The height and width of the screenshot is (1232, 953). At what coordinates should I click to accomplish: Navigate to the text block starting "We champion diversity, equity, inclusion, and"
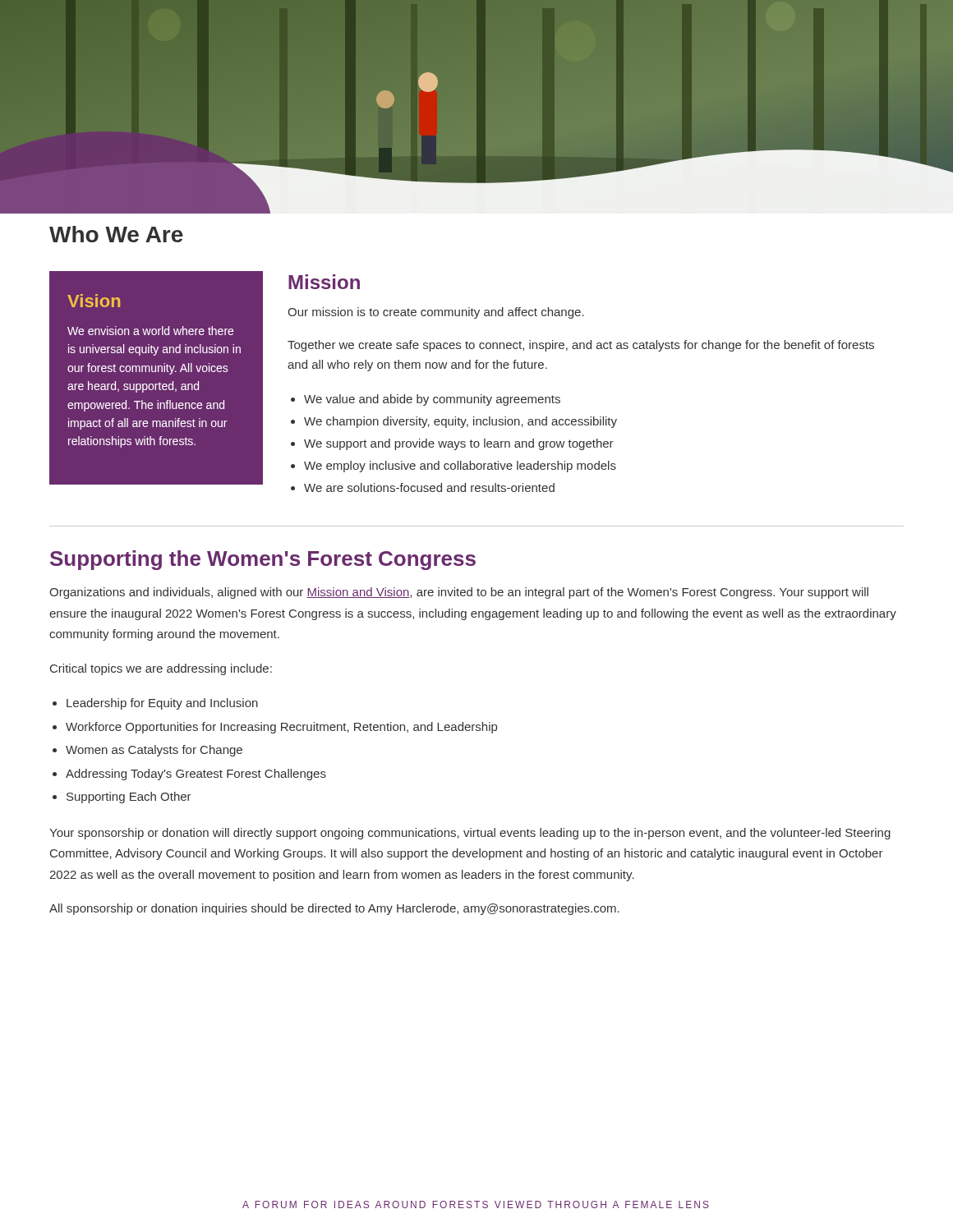coord(460,421)
